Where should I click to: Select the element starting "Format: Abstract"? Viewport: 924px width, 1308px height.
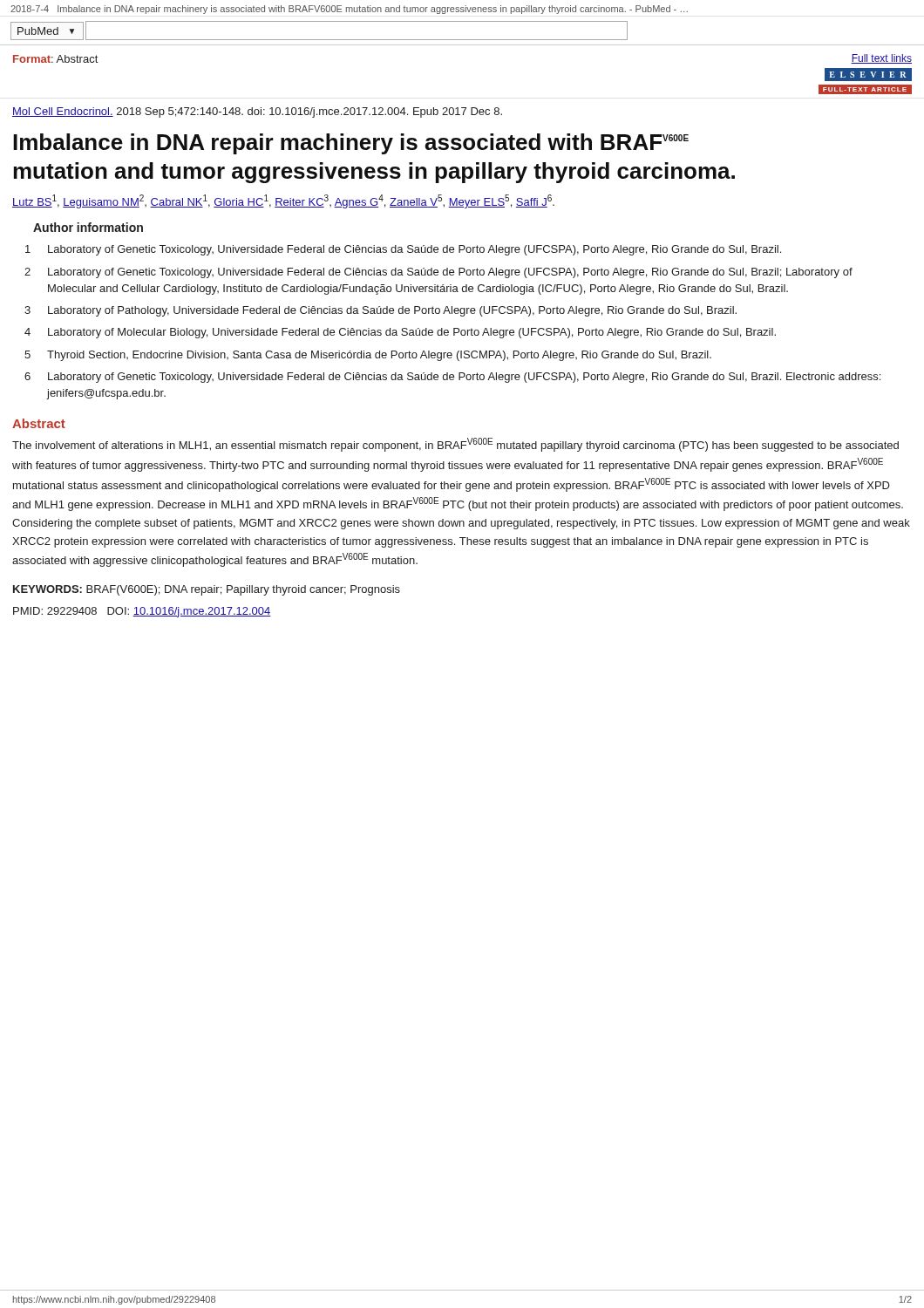click(x=55, y=59)
